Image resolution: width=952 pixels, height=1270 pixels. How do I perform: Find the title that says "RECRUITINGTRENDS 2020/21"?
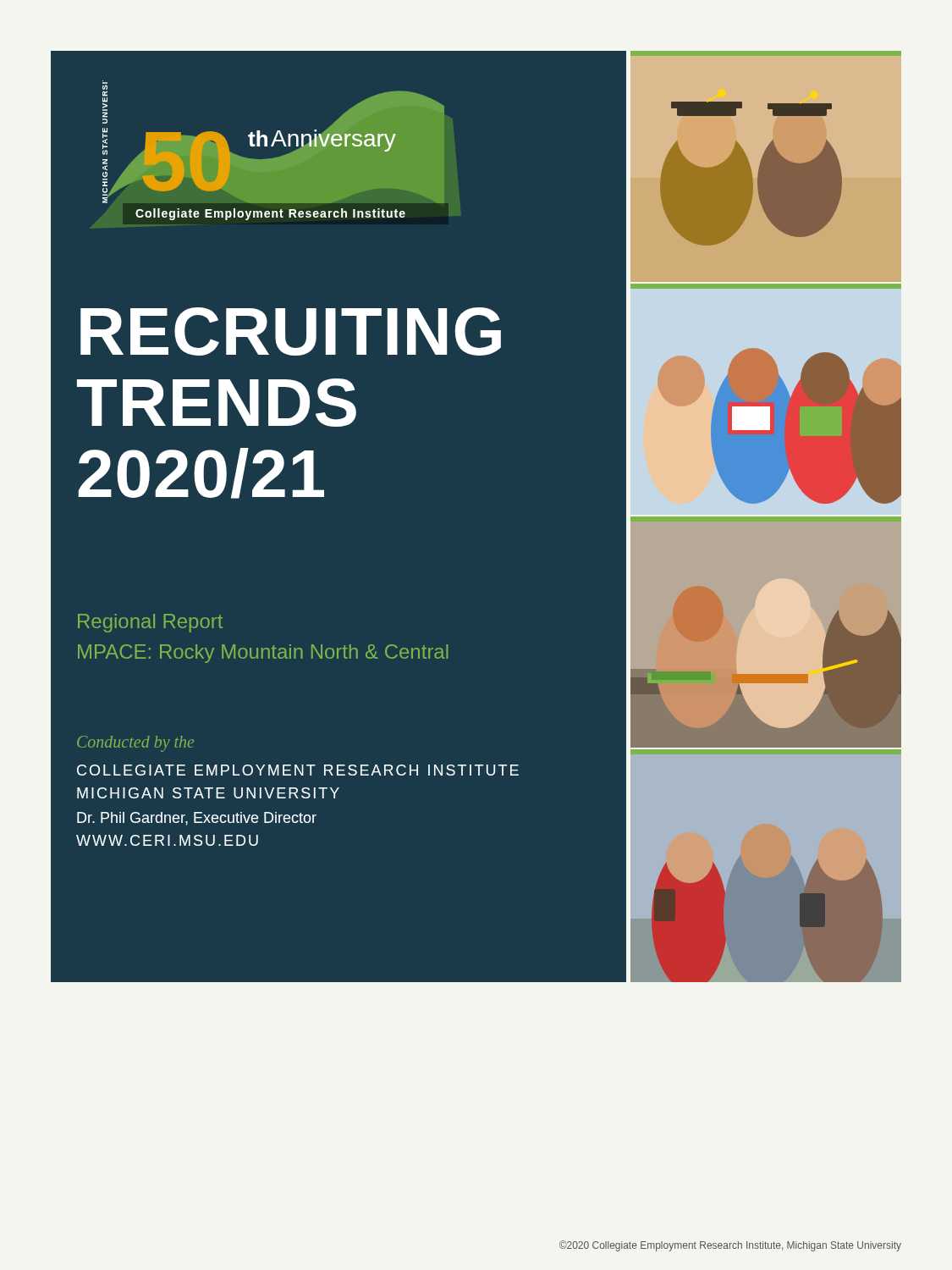(338, 403)
